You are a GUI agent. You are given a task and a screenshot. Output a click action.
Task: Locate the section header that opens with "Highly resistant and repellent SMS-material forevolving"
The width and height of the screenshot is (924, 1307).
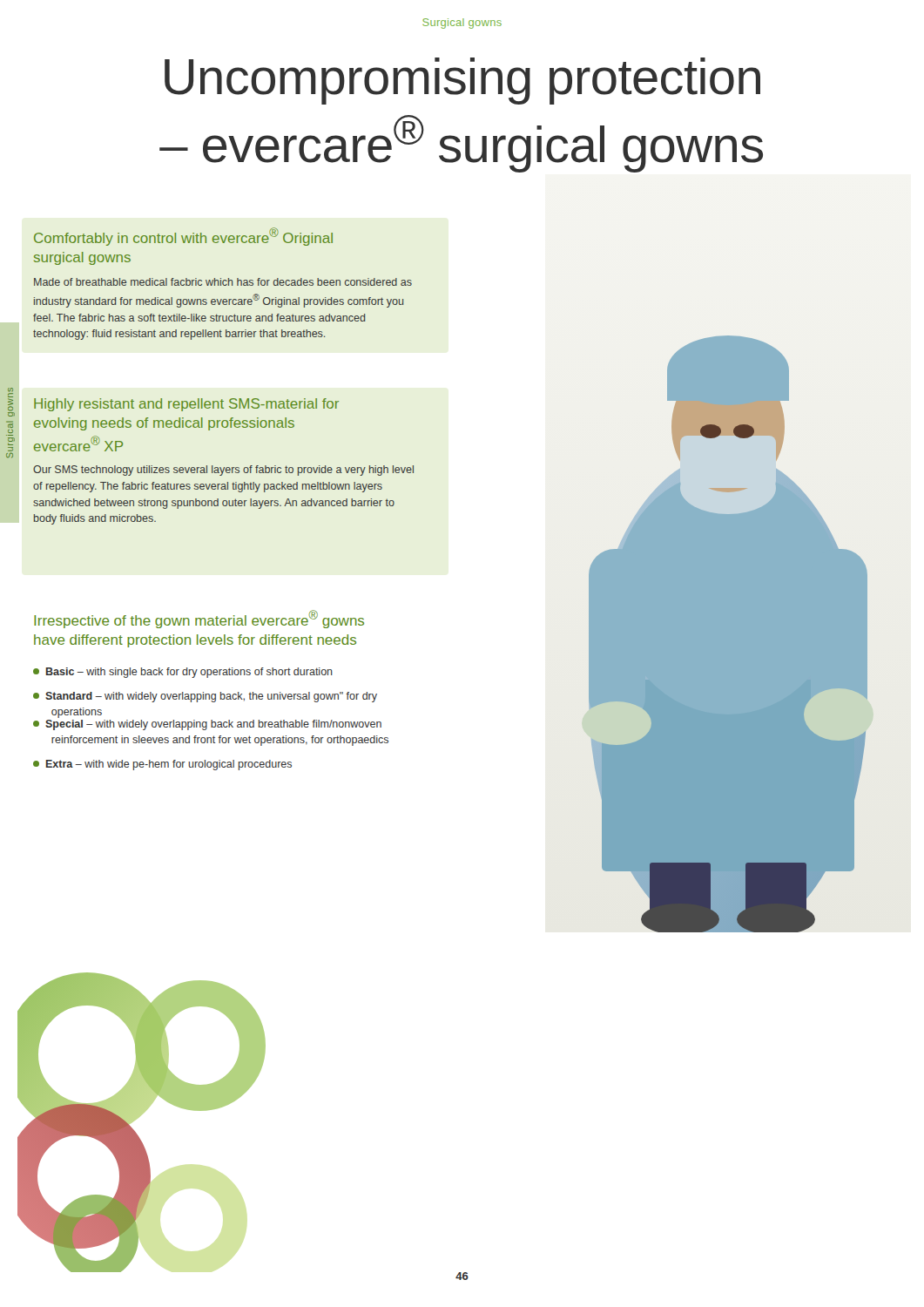(x=186, y=425)
